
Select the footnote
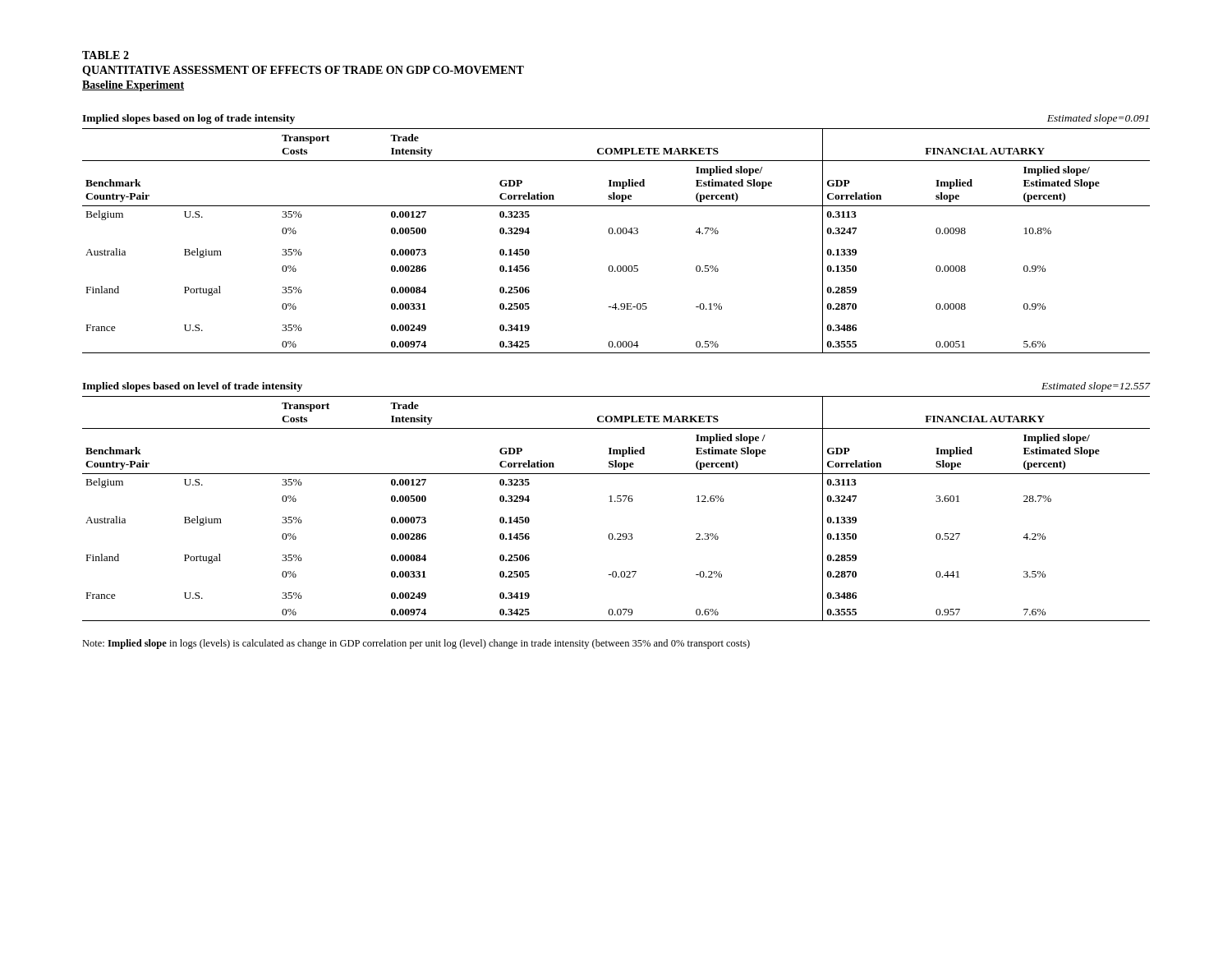416,643
